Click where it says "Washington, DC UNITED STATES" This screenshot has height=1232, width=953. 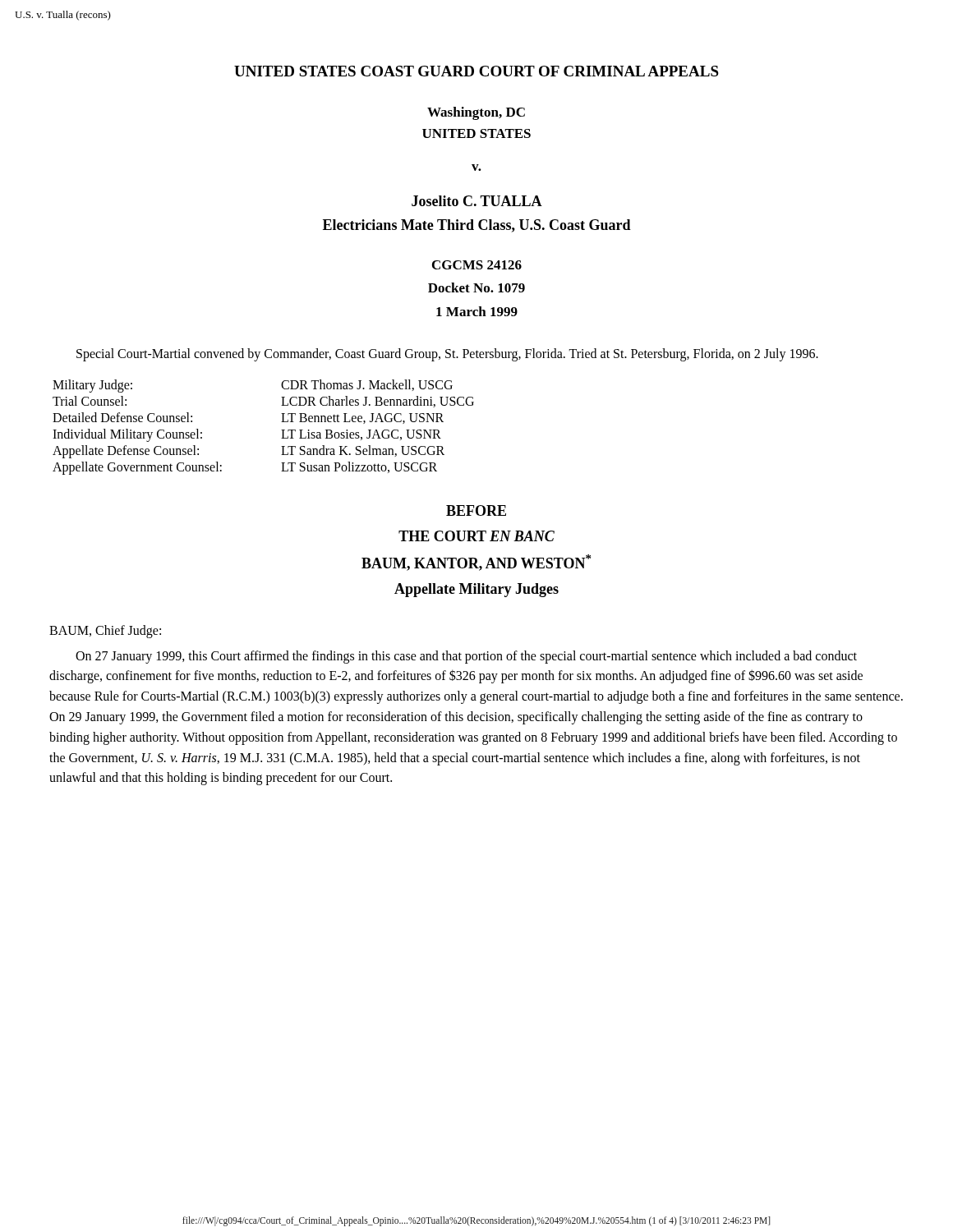click(476, 123)
